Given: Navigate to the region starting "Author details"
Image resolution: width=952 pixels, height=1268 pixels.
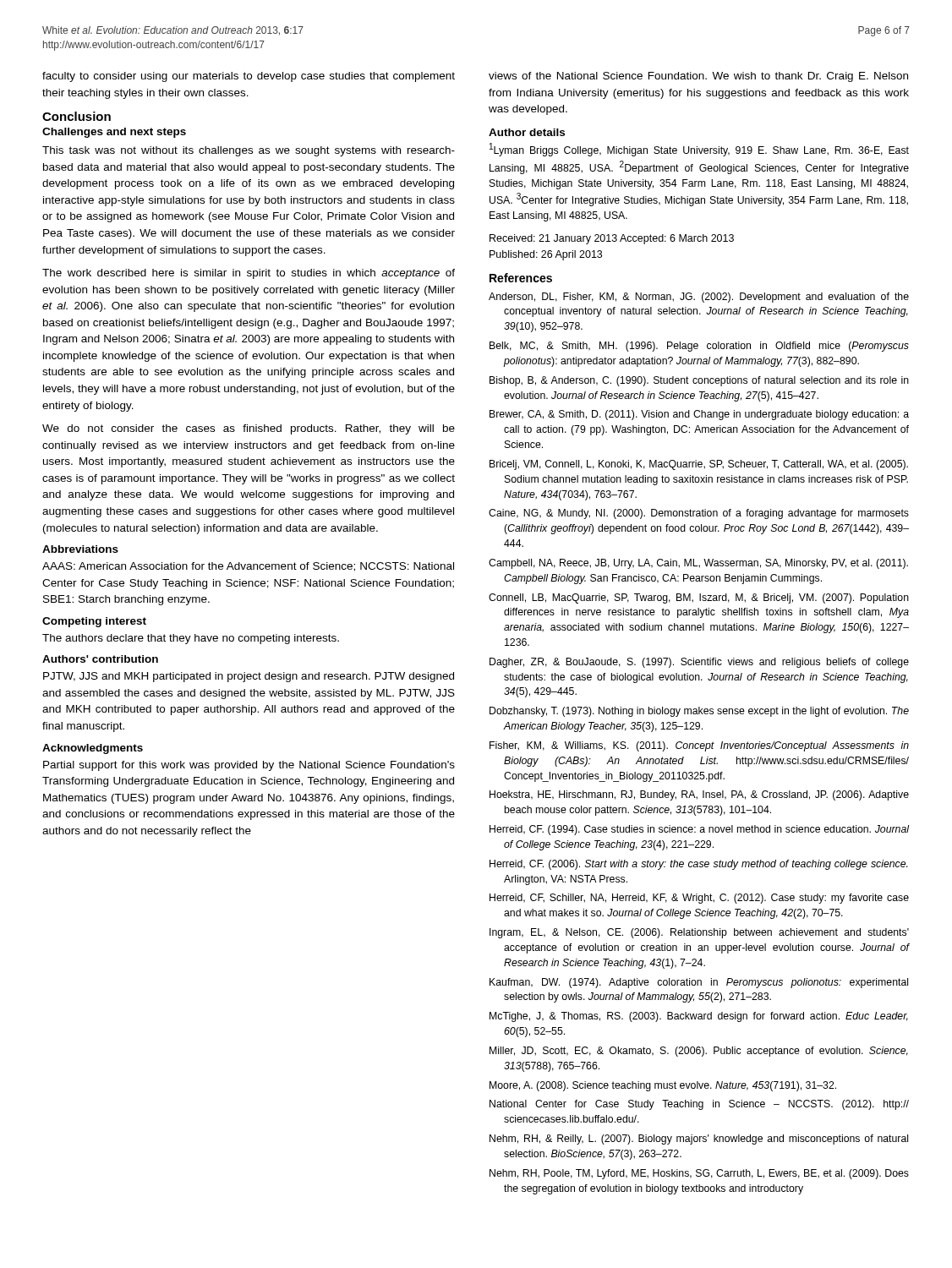Looking at the screenshot, I should (x=527, y=132).
